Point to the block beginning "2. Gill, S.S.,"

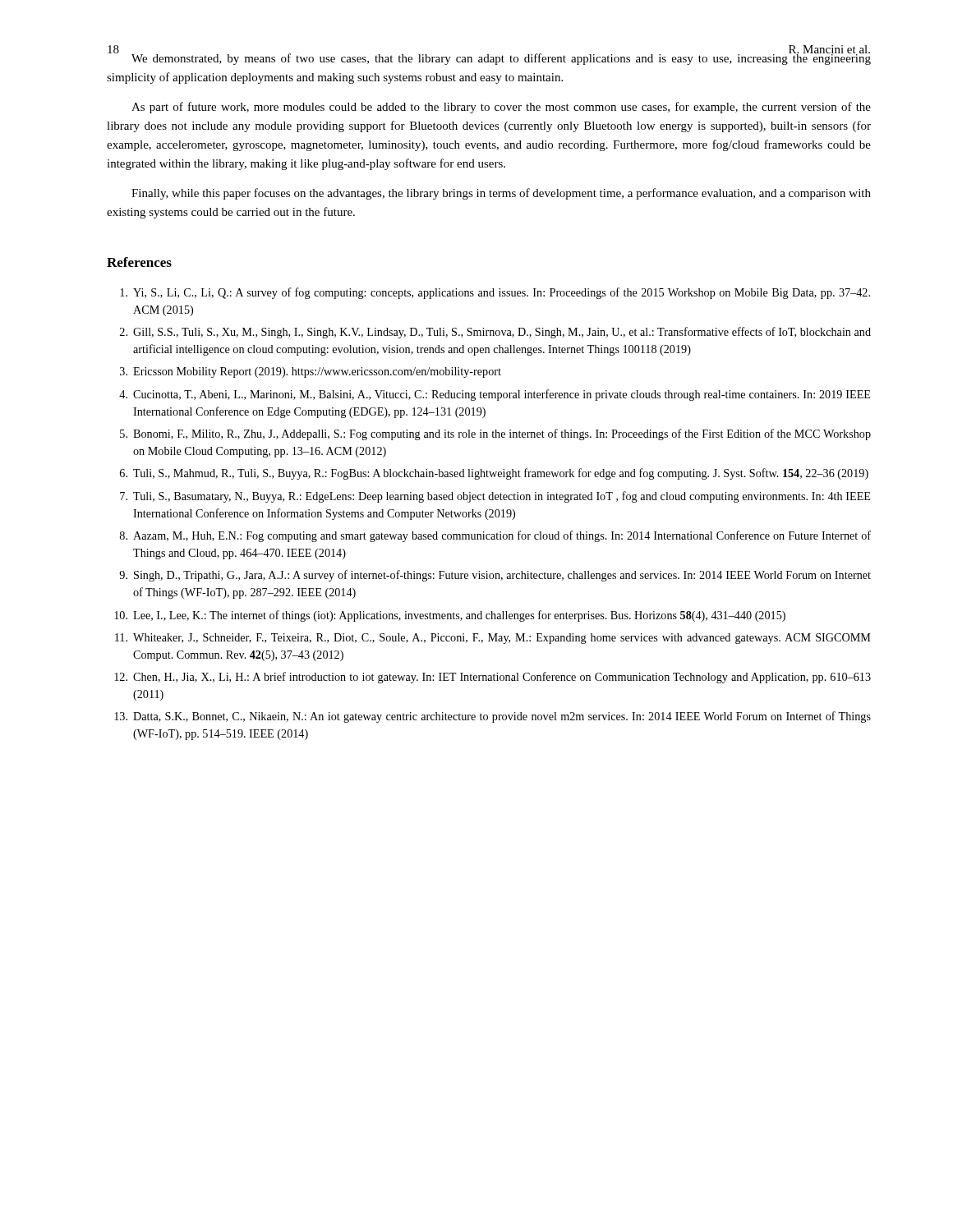point(489,341)
